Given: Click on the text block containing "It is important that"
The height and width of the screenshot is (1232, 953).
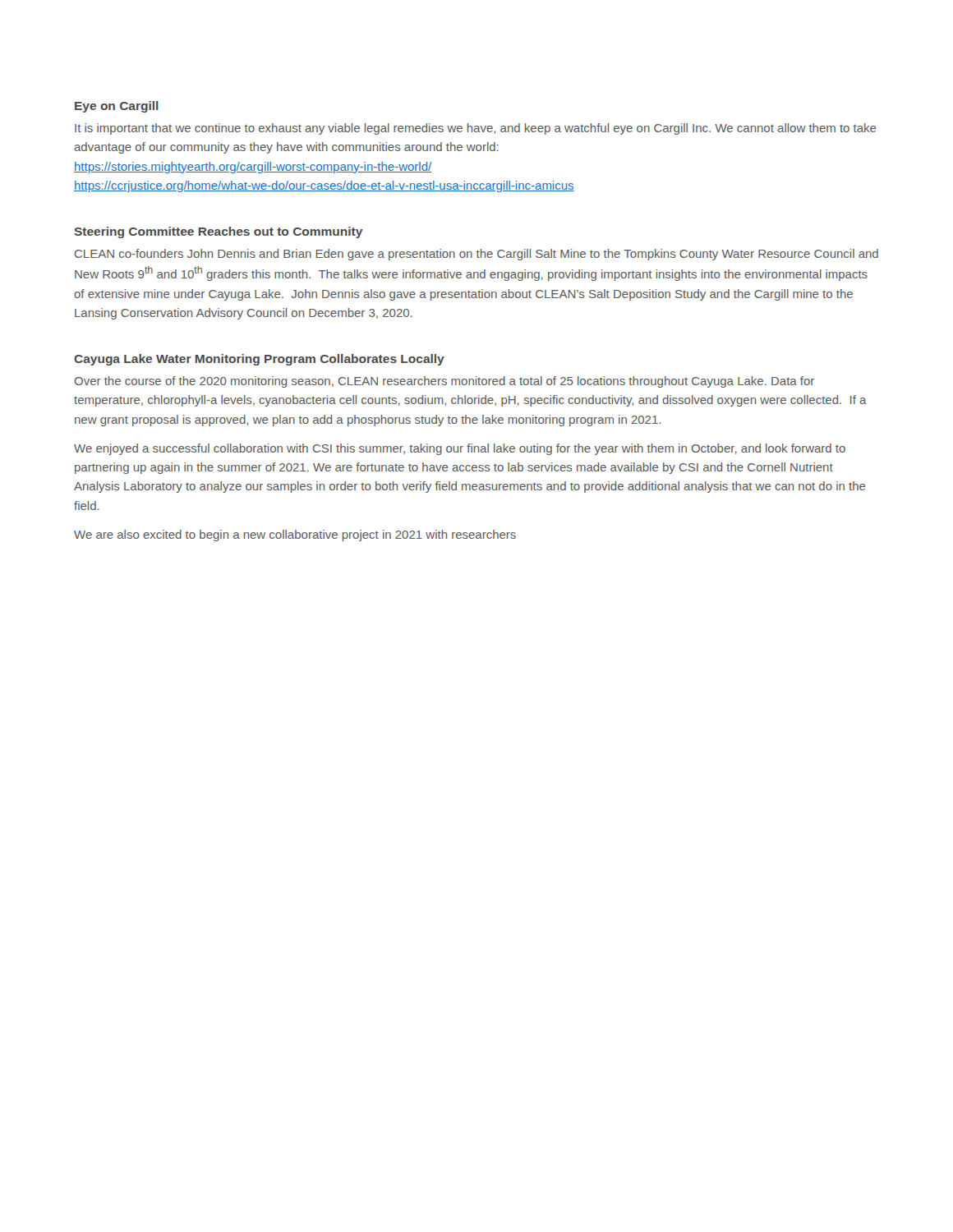Looking at the screenshot, I should pos(475,156).
